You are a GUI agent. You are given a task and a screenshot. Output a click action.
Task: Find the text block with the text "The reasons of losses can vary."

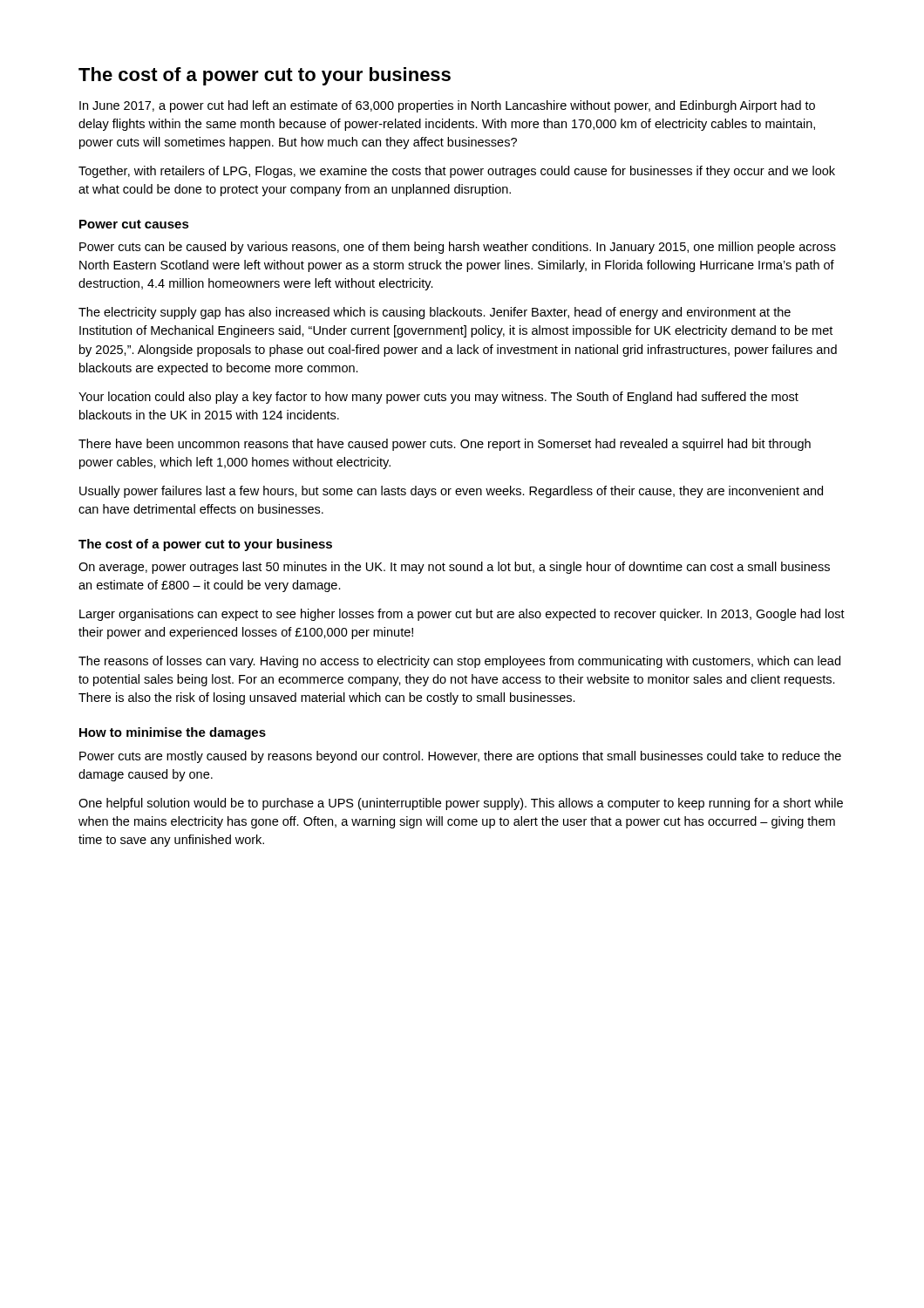coord(460,680)
